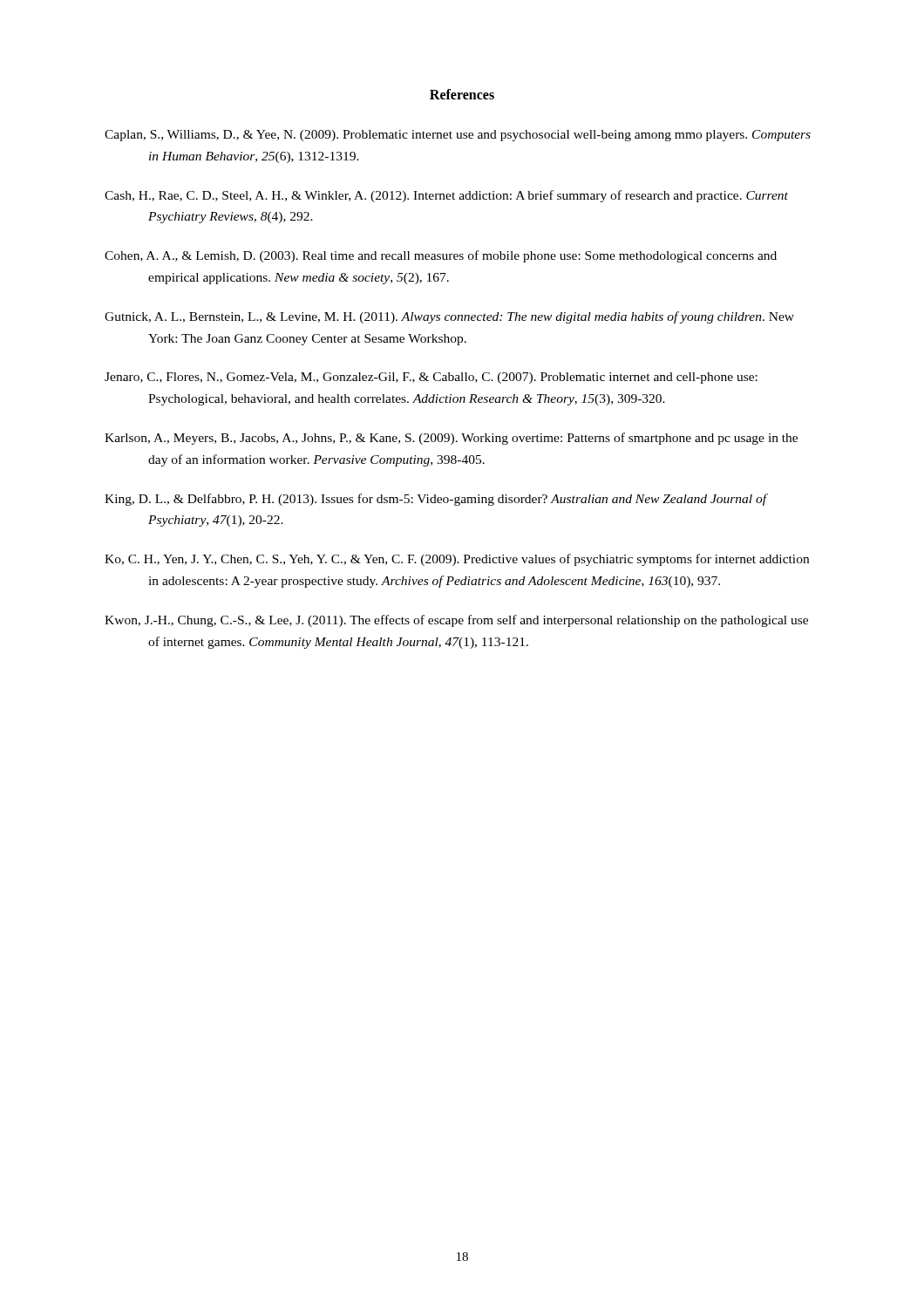924x1308 pixels.
Task: Point to the block beginning "Cohen, A. A., & Lemish,"
Action: pos(441,266)
